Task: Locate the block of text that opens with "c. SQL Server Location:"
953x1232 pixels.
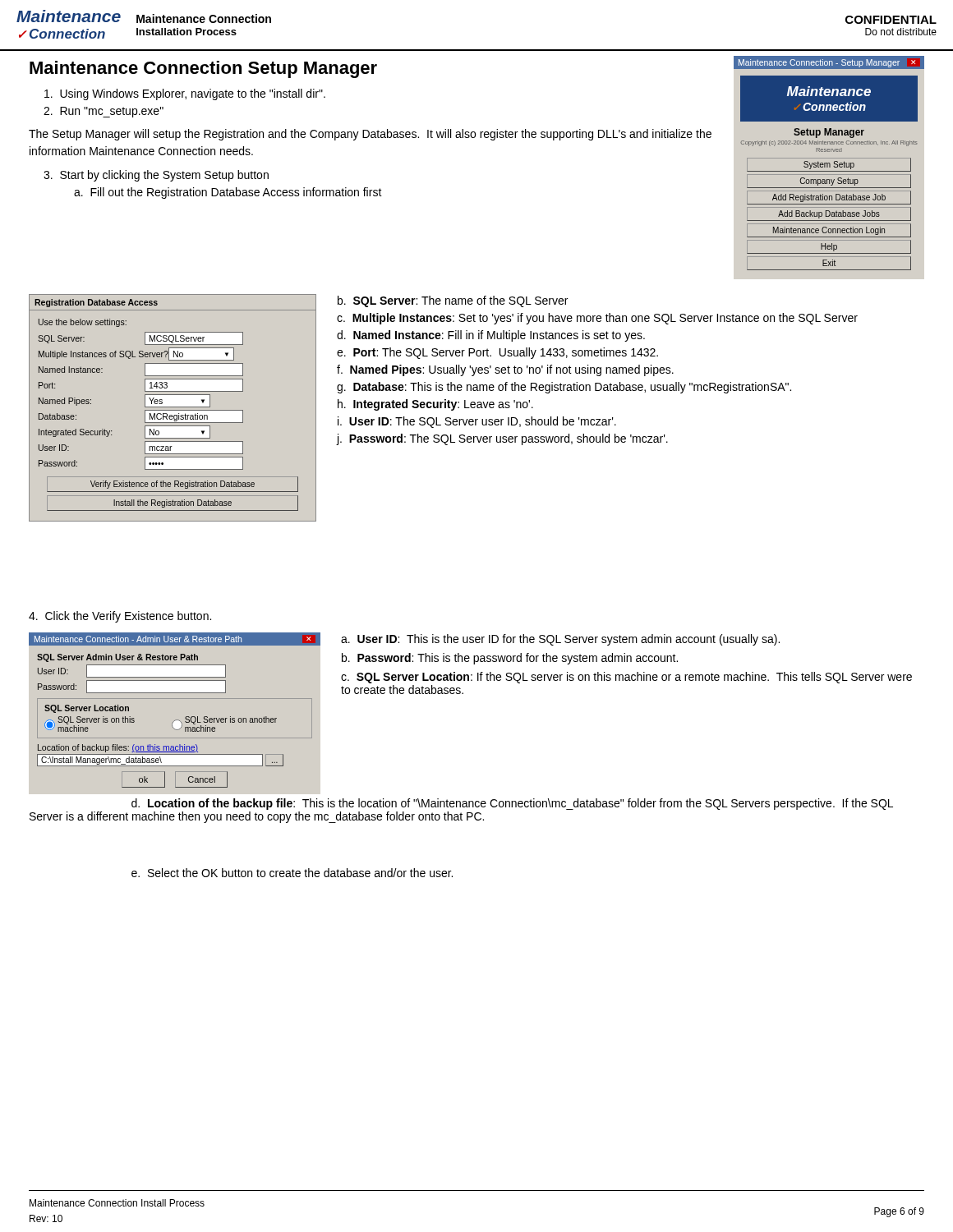Action: [627, 683]
